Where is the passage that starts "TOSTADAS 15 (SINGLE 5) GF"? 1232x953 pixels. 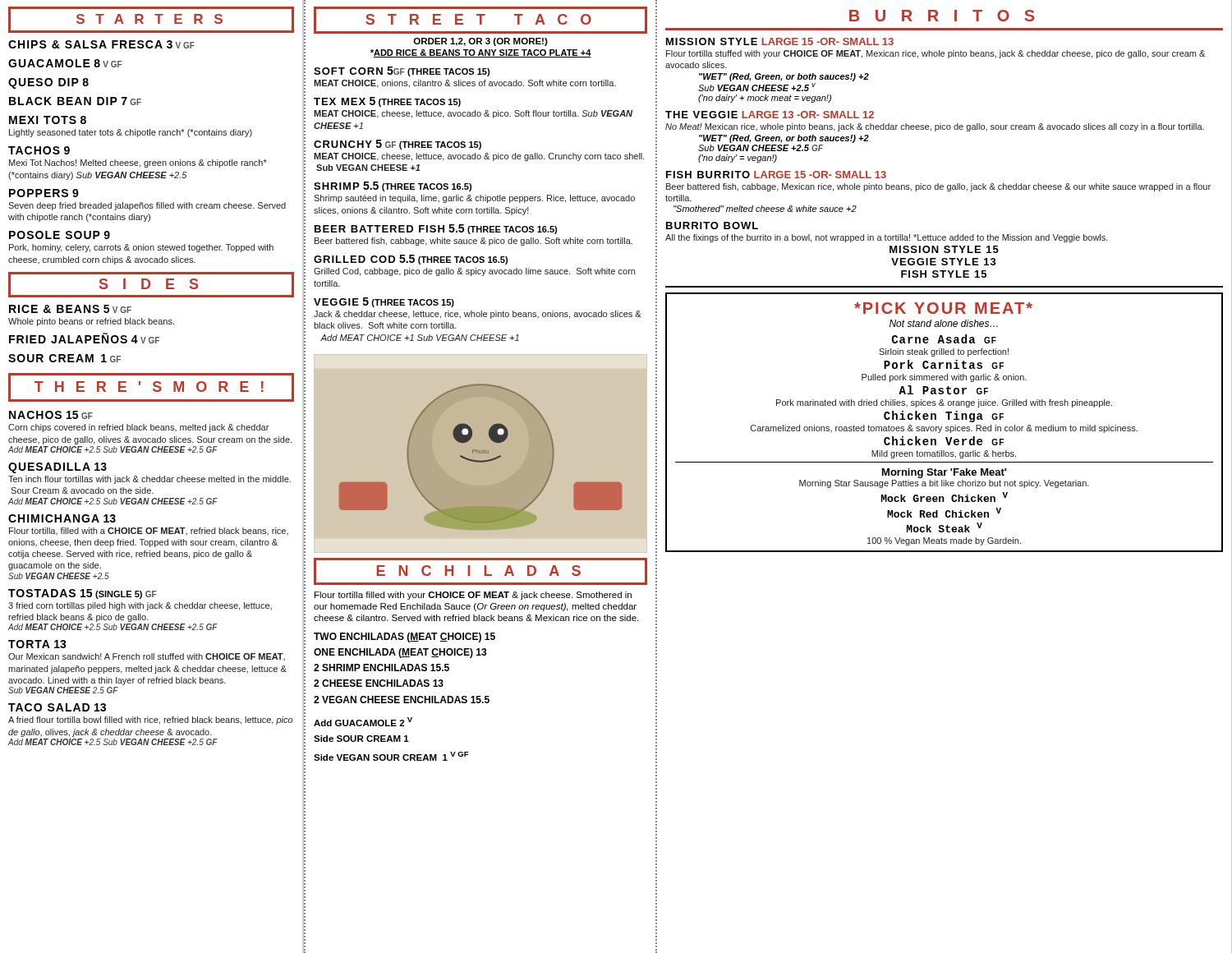point(151,609)
